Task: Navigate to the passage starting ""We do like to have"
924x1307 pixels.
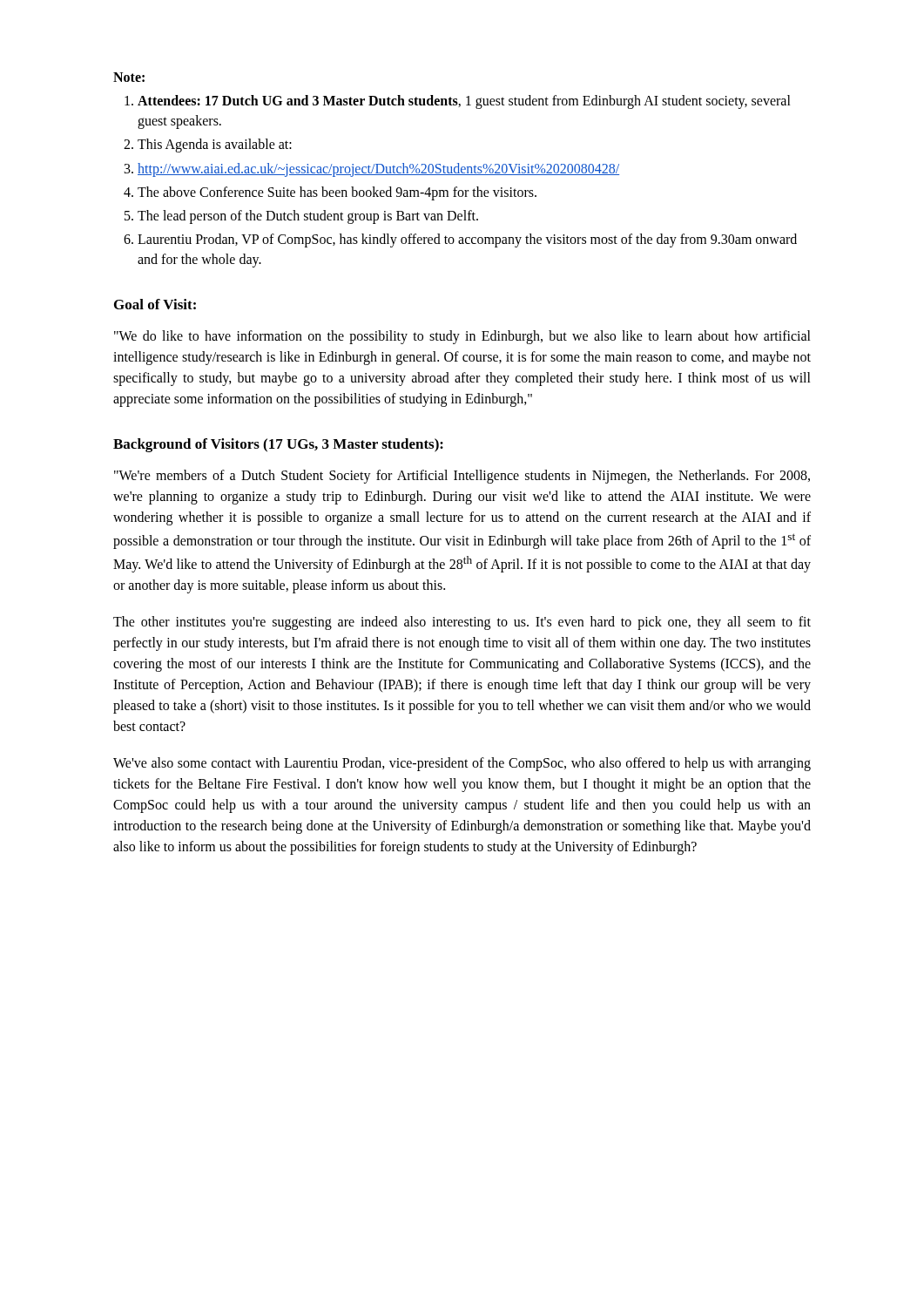Action: tap(462, 367)
